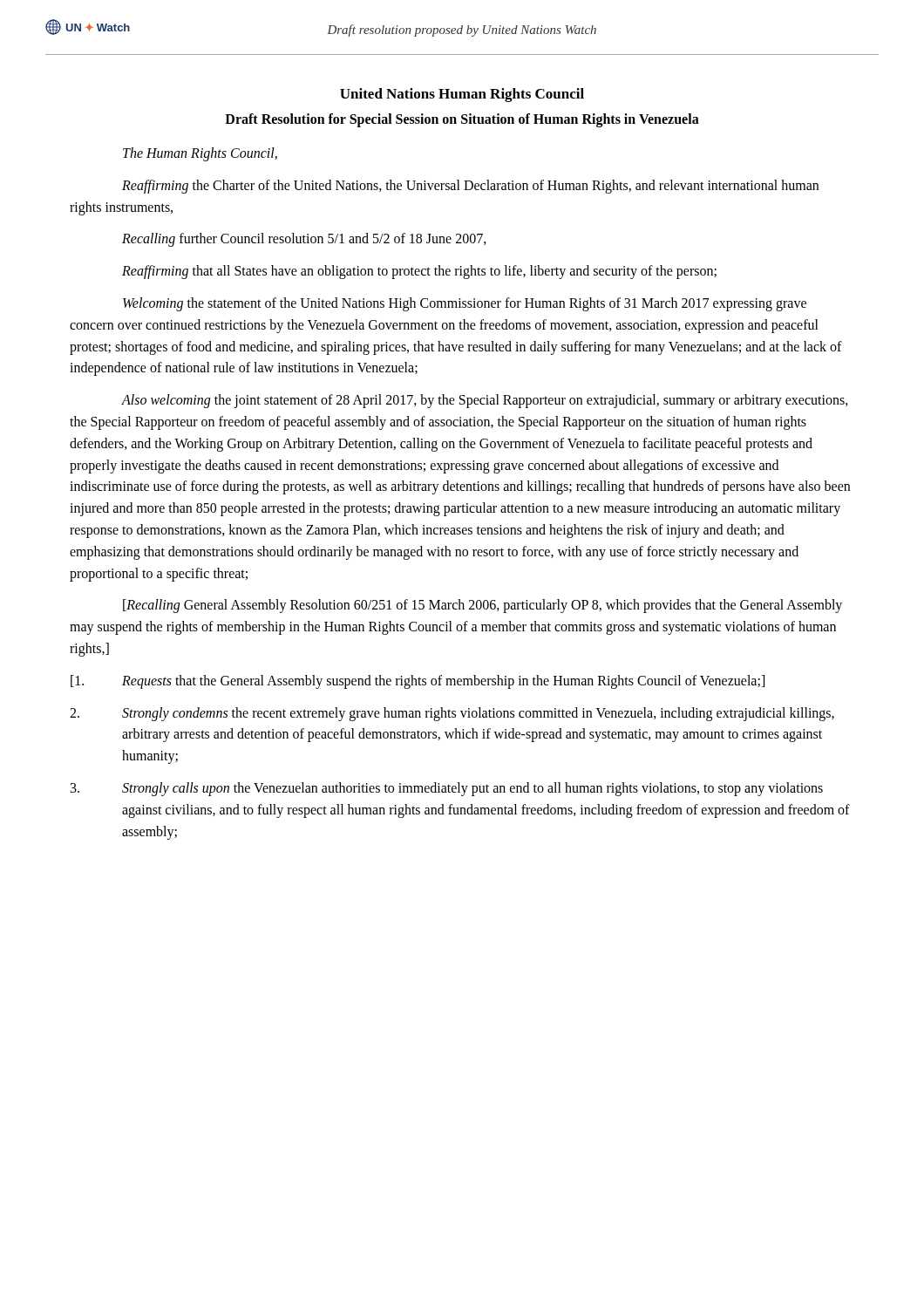Select the text starting "United Nations Human Rights Council"

click(462, 94)
